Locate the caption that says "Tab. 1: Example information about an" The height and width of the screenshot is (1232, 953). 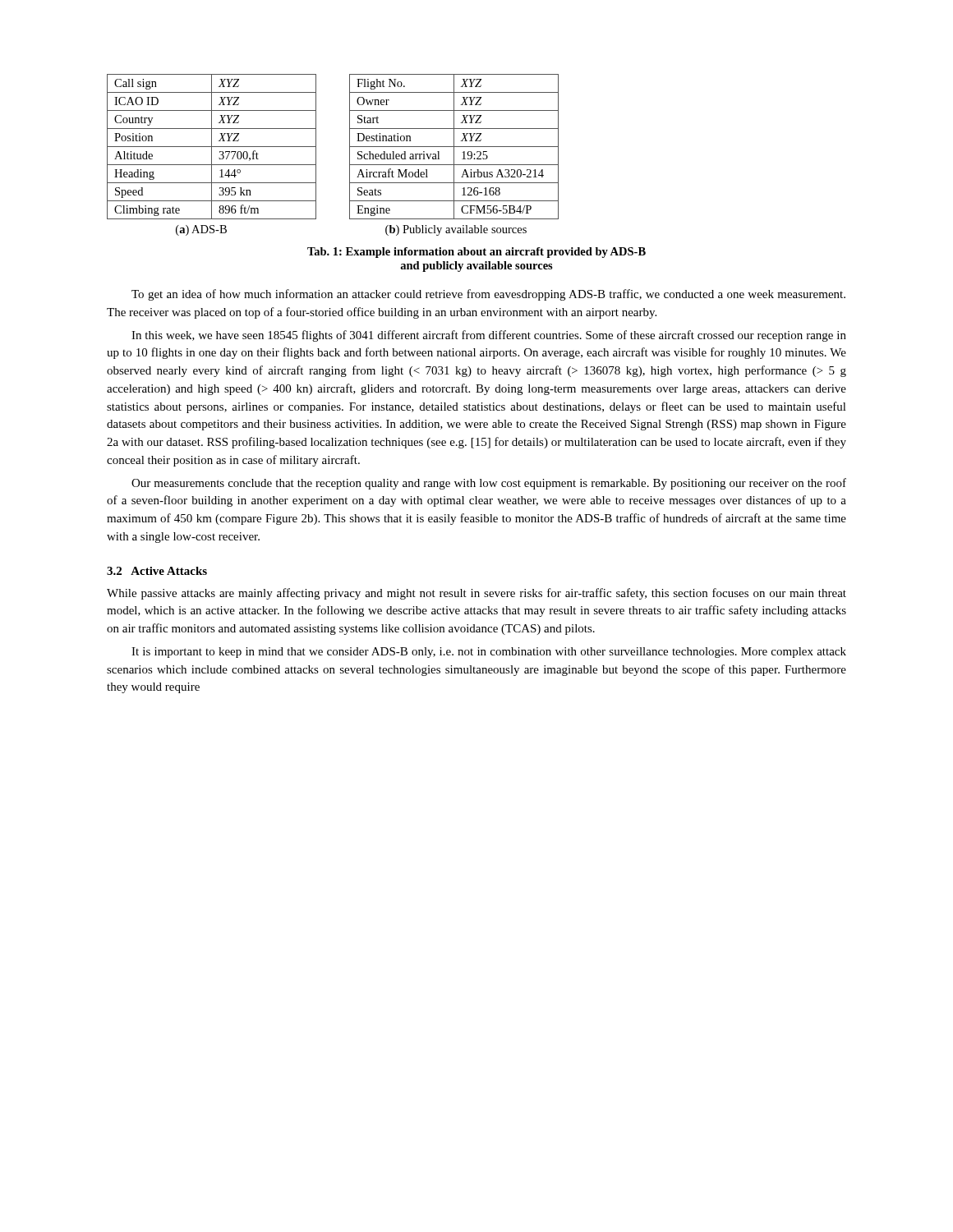[x=476, y=258]
